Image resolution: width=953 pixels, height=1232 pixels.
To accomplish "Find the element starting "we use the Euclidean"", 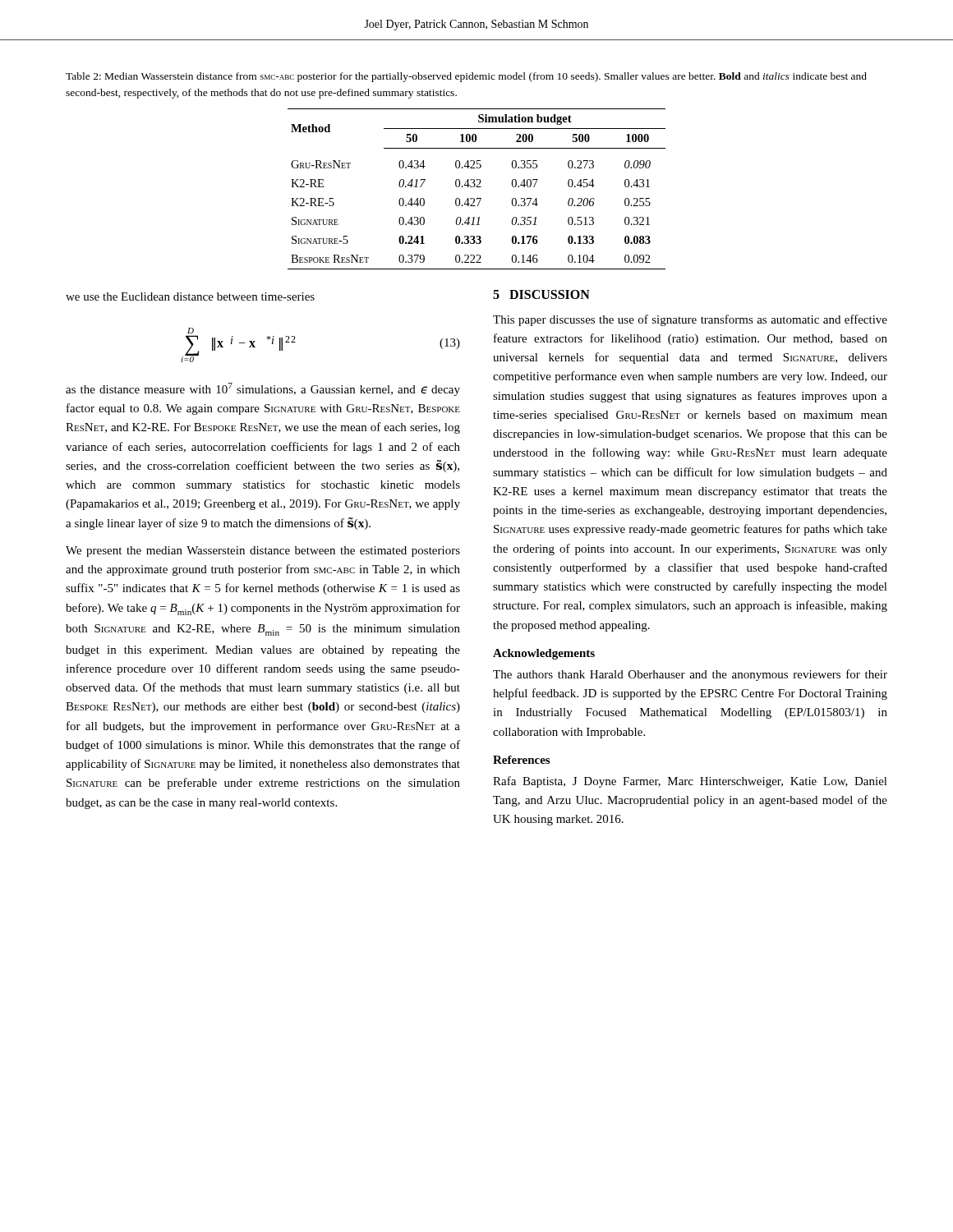I will (263, 297).
